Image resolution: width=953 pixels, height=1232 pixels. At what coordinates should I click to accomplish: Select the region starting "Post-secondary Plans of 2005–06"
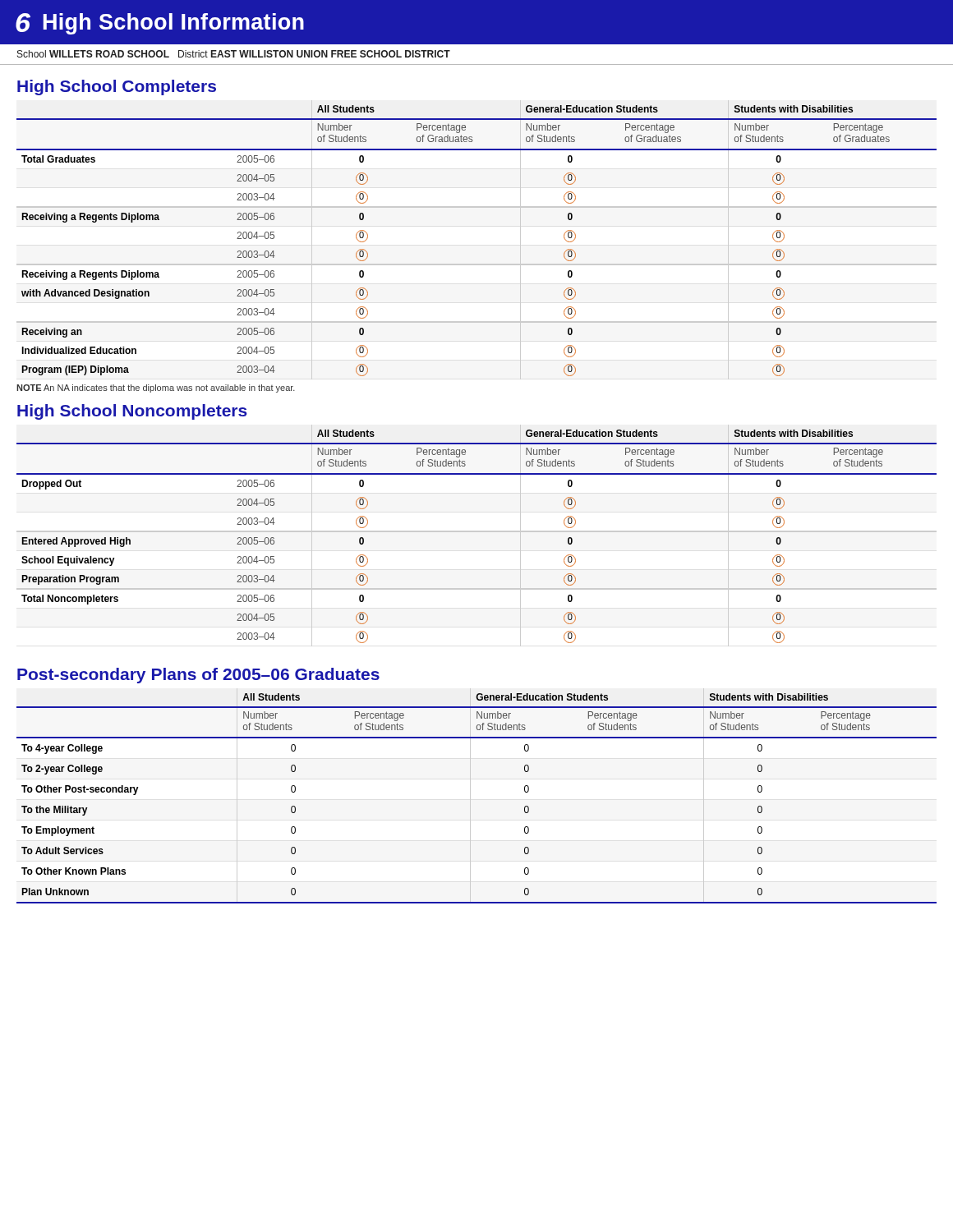(x=198, y=674)
